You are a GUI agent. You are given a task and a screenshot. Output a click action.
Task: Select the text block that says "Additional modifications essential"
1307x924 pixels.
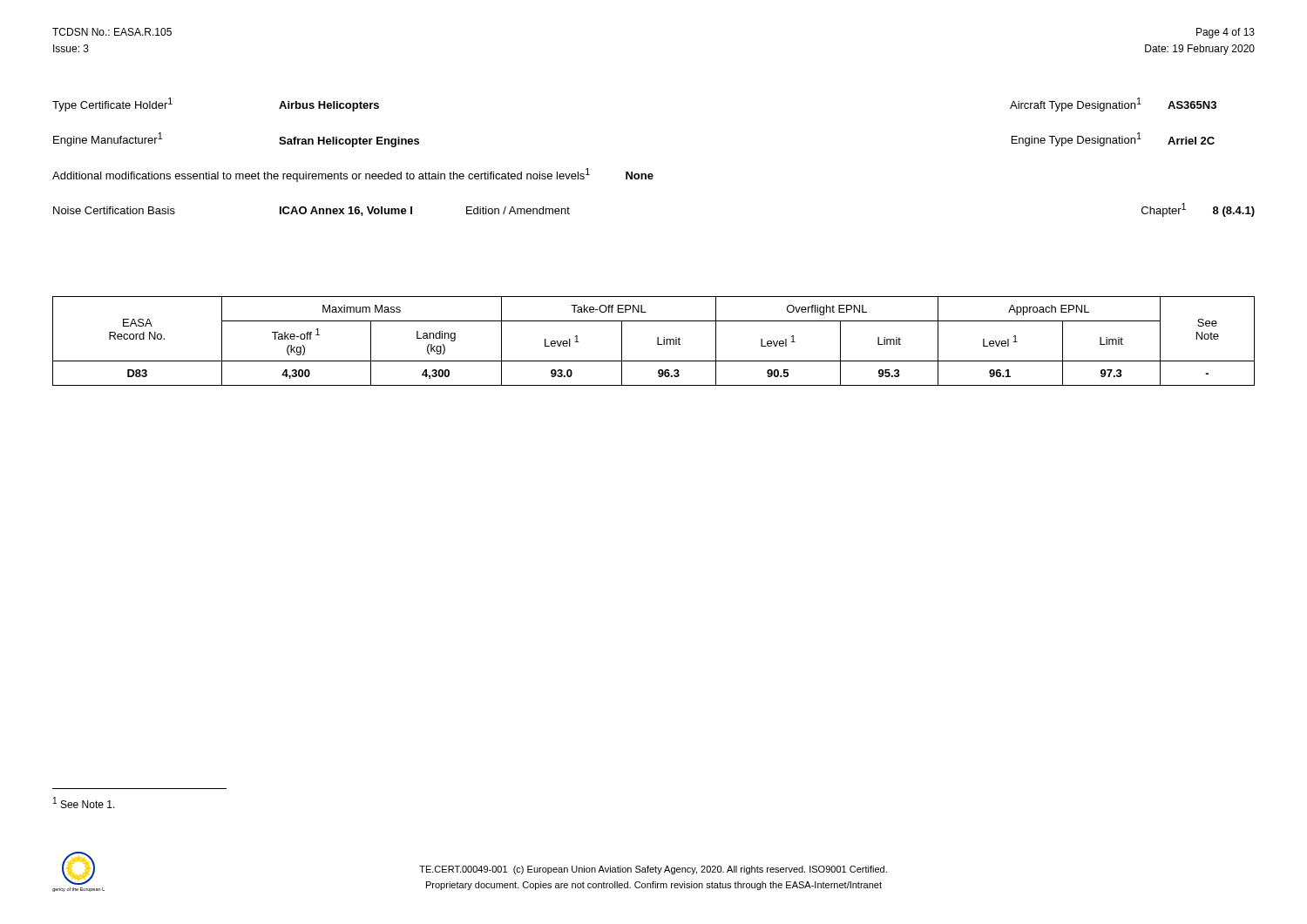point(353,174)
